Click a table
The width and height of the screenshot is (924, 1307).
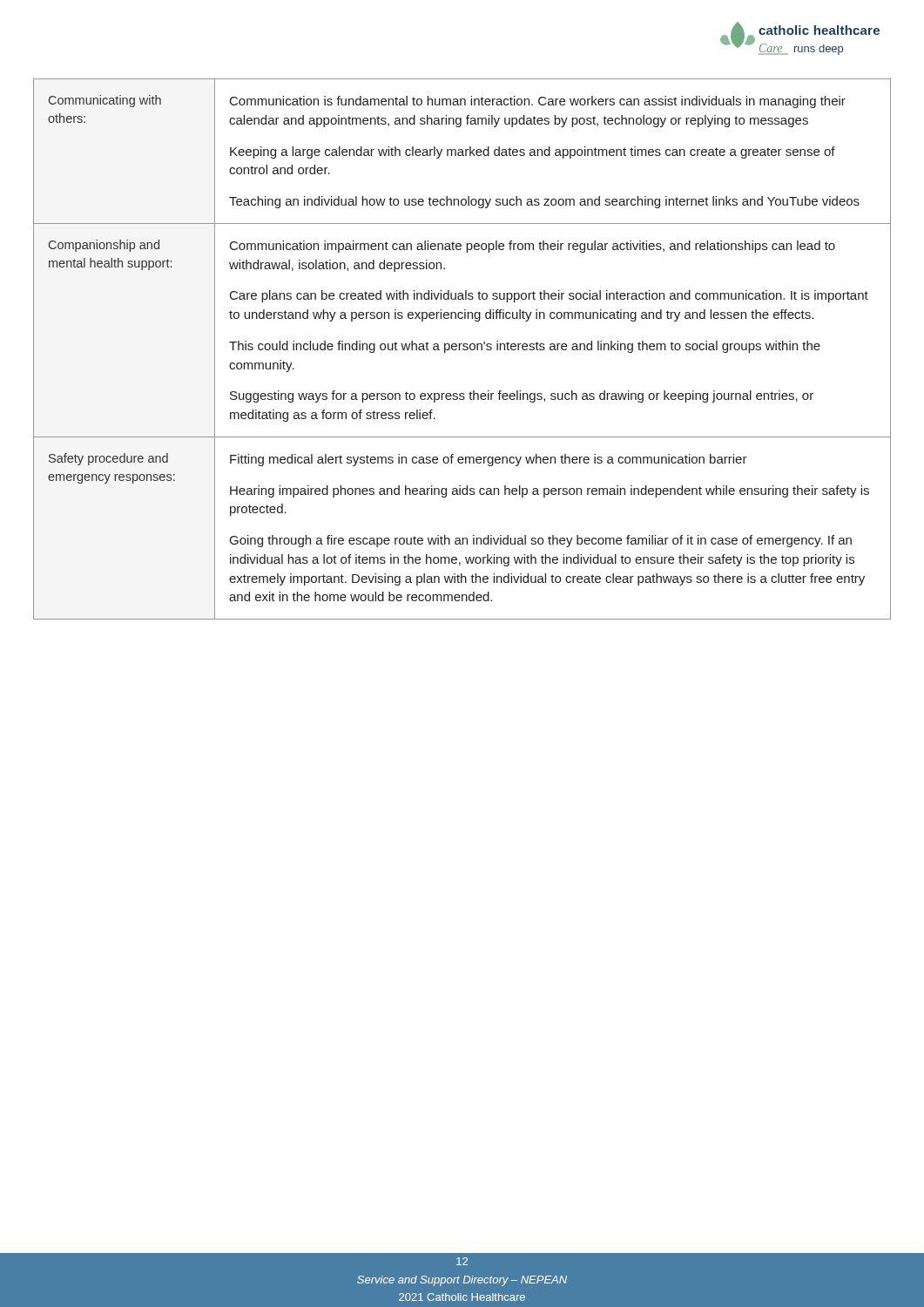click(x=462, y=349)
